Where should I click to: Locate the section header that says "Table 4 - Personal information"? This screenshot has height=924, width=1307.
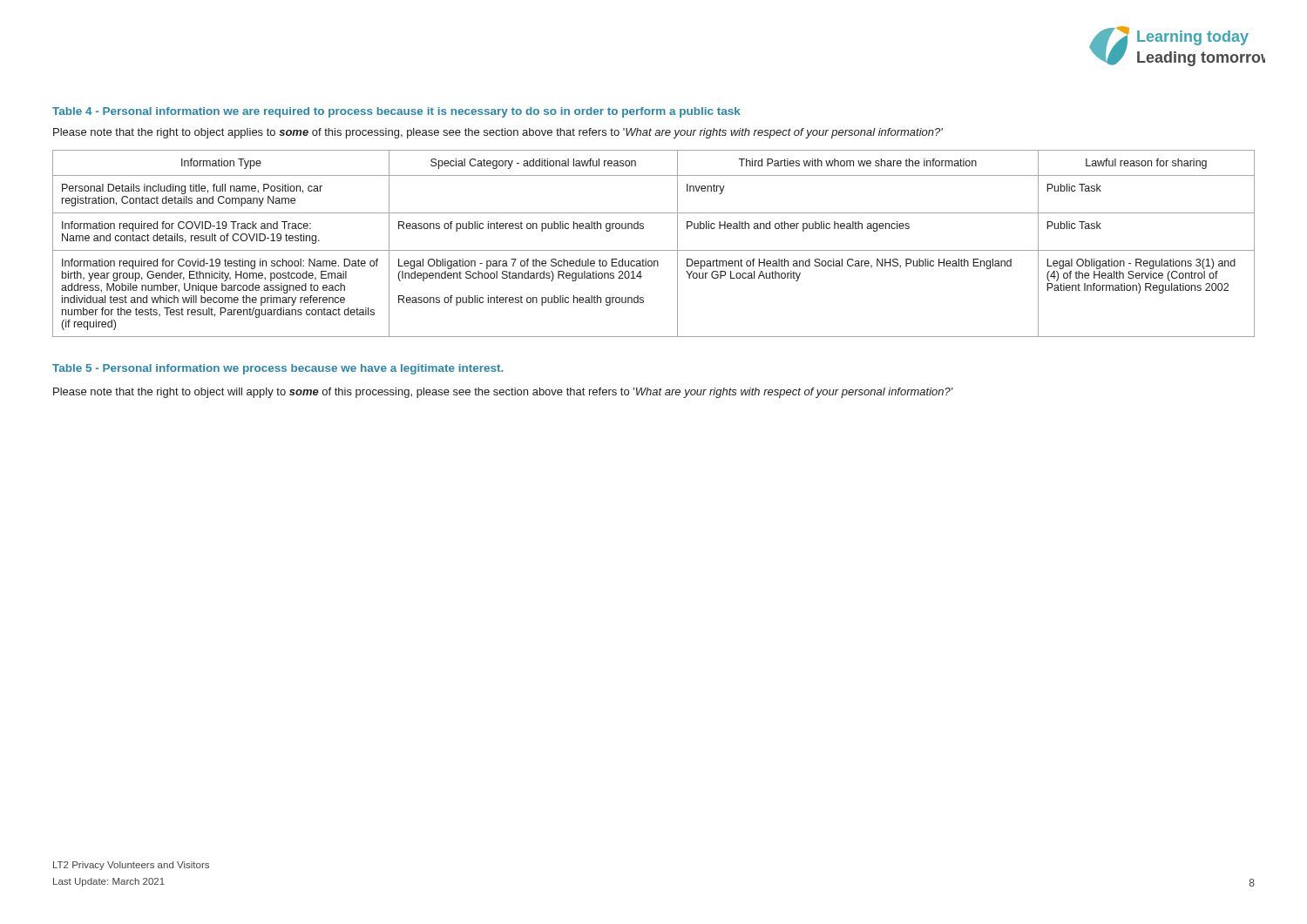point(396,111)
